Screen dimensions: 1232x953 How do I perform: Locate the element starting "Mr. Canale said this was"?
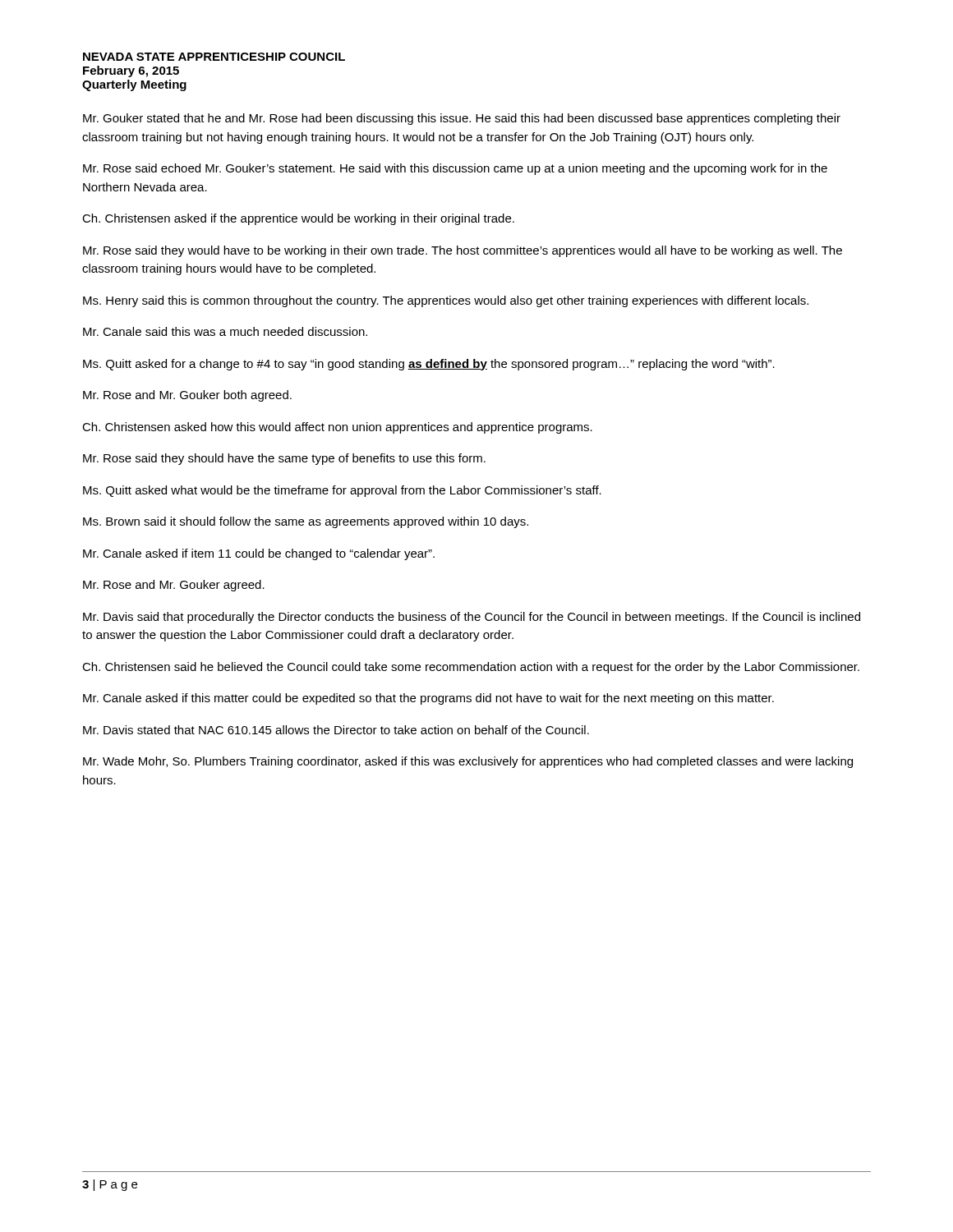225,331
